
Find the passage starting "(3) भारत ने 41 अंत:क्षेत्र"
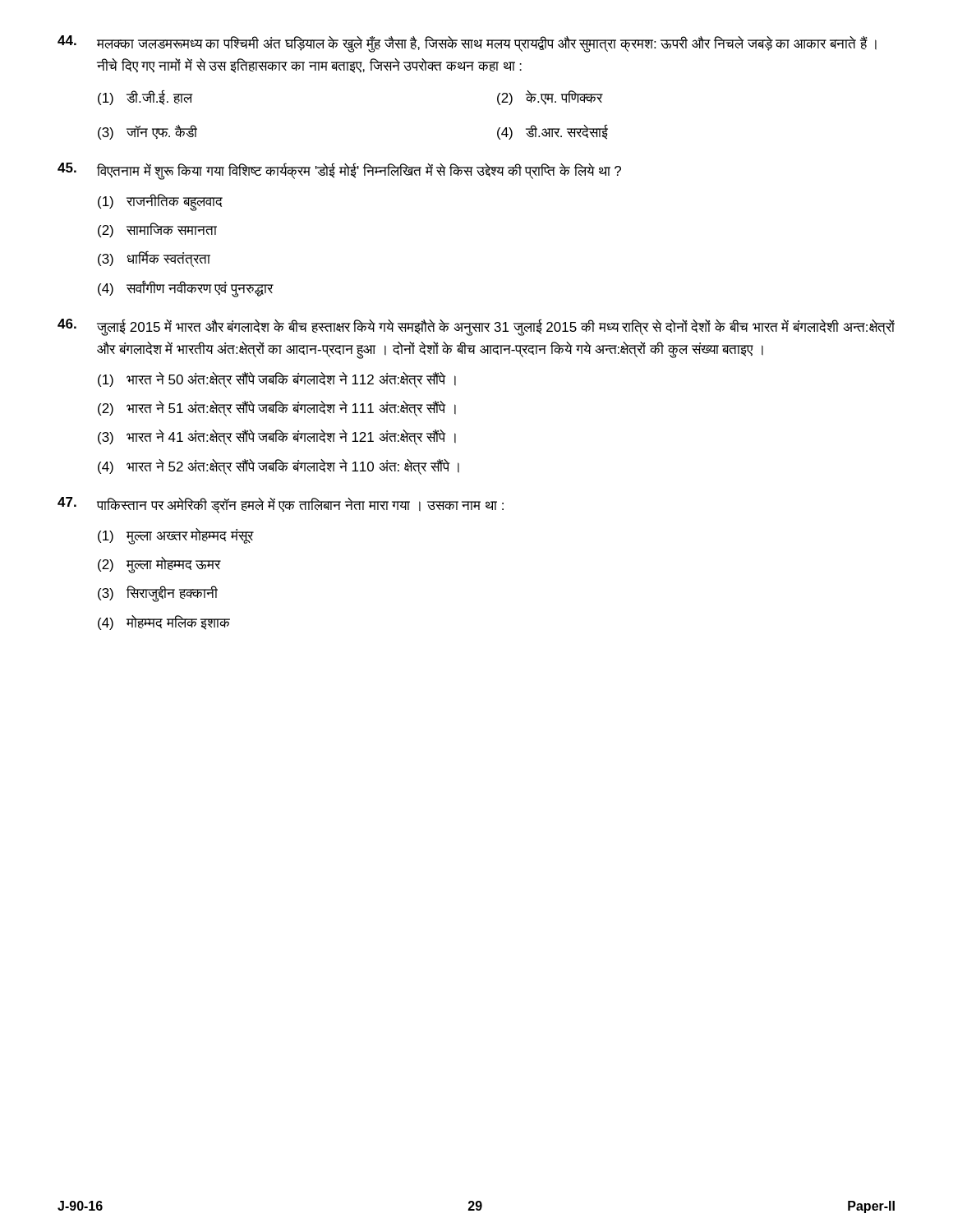278,438
